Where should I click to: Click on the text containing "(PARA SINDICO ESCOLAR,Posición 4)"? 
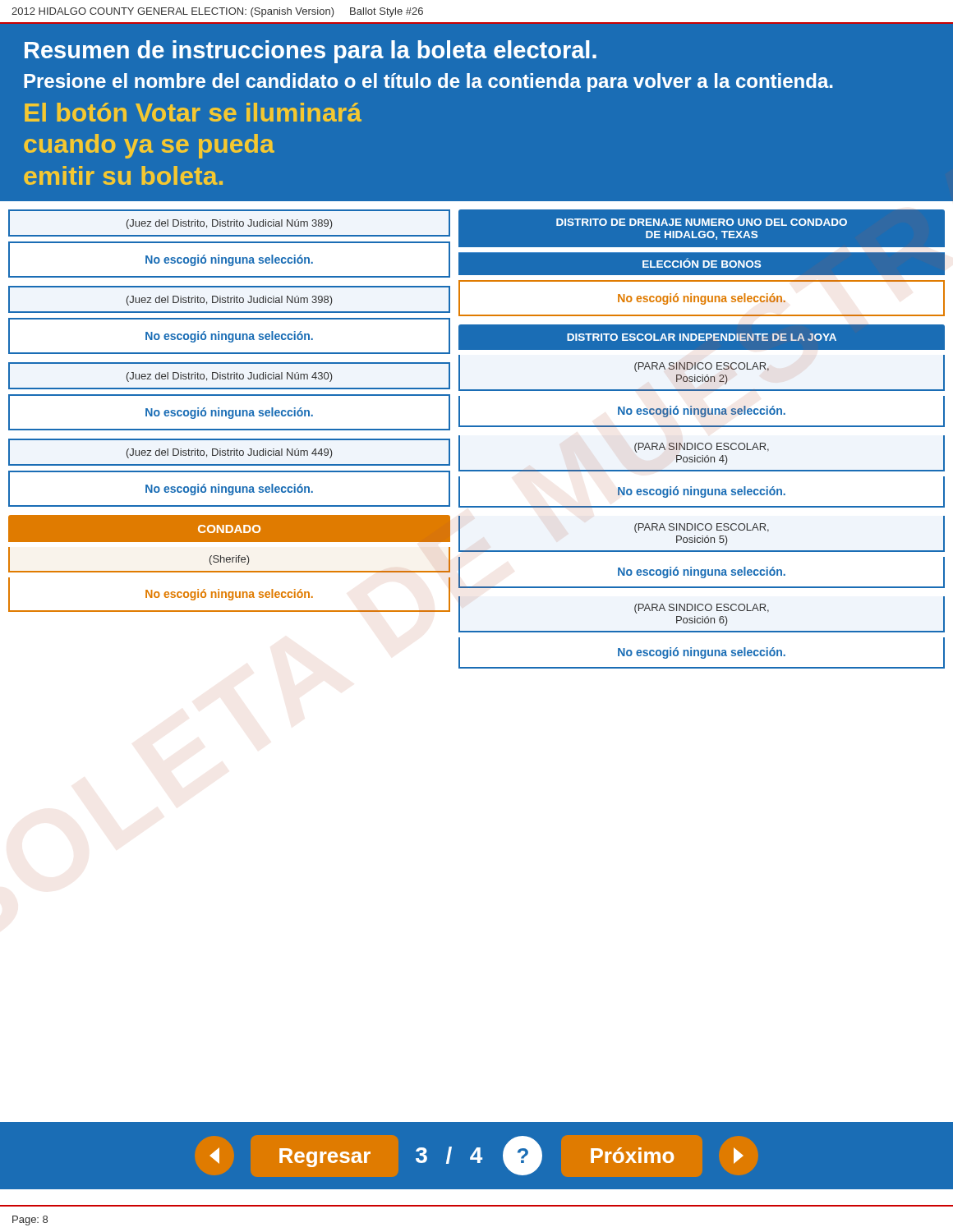pyautogui.click(x=702, y=453)
